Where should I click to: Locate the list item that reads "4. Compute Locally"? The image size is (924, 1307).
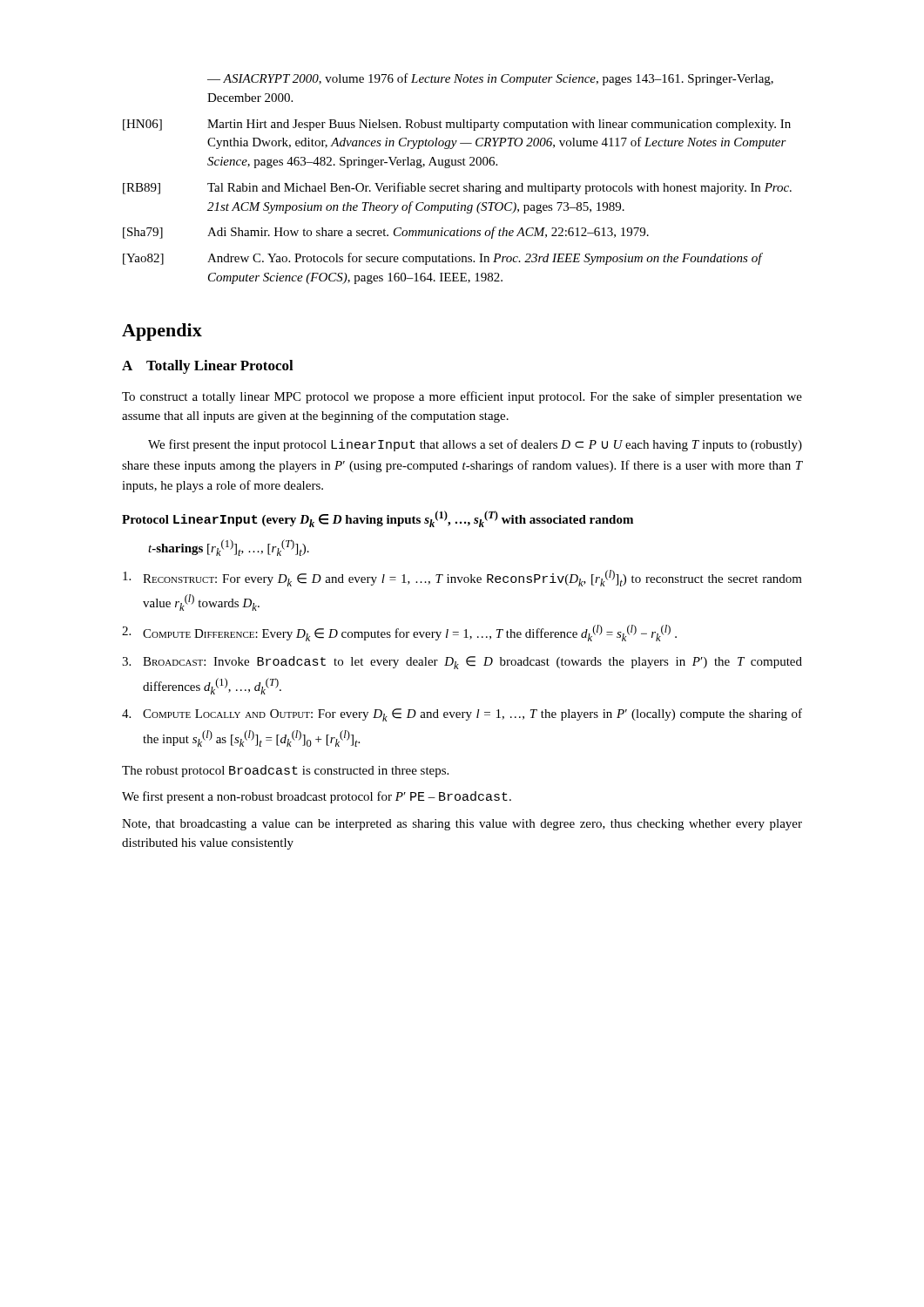click(462, 728)
